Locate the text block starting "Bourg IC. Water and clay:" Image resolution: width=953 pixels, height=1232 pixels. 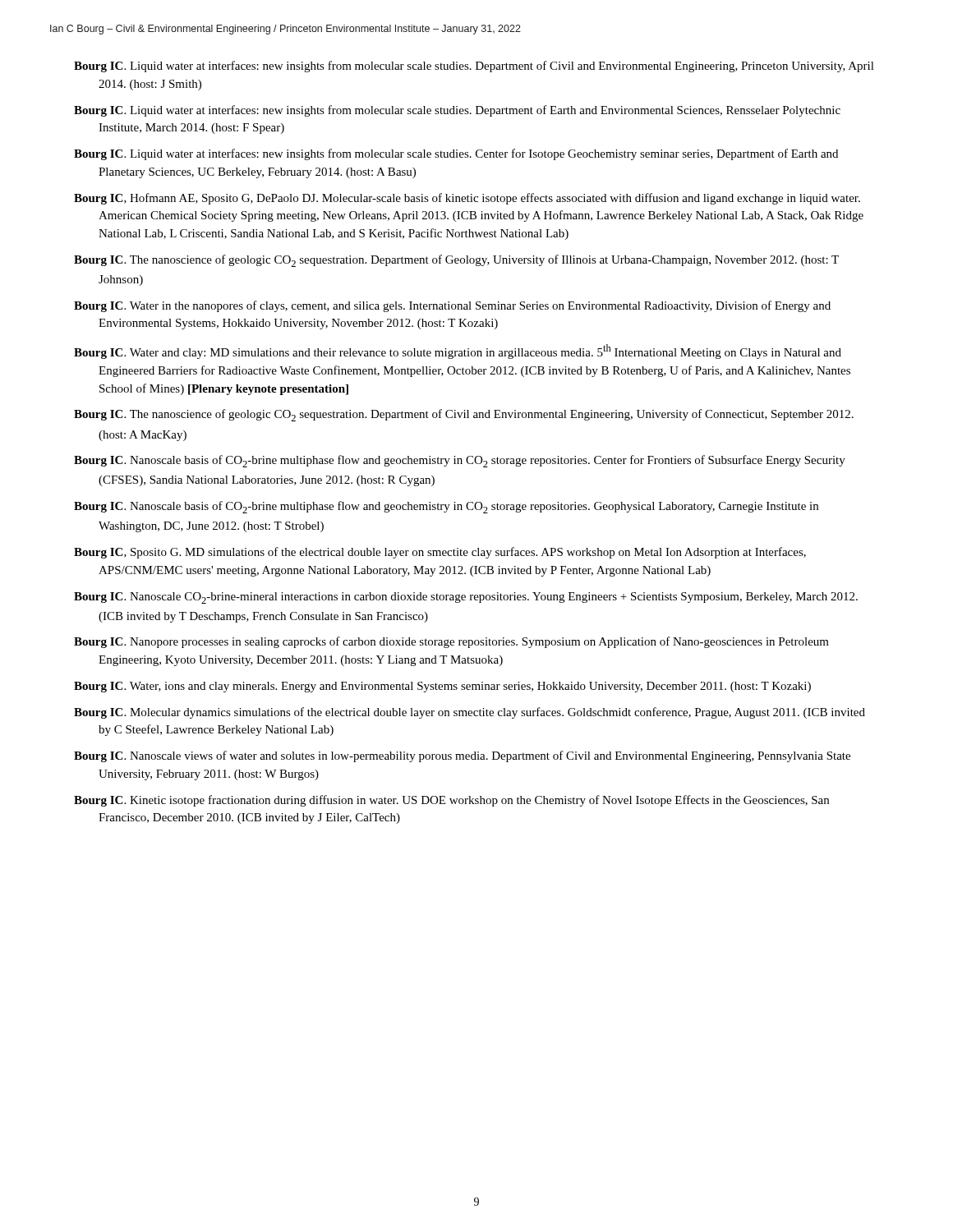(462, 369)
